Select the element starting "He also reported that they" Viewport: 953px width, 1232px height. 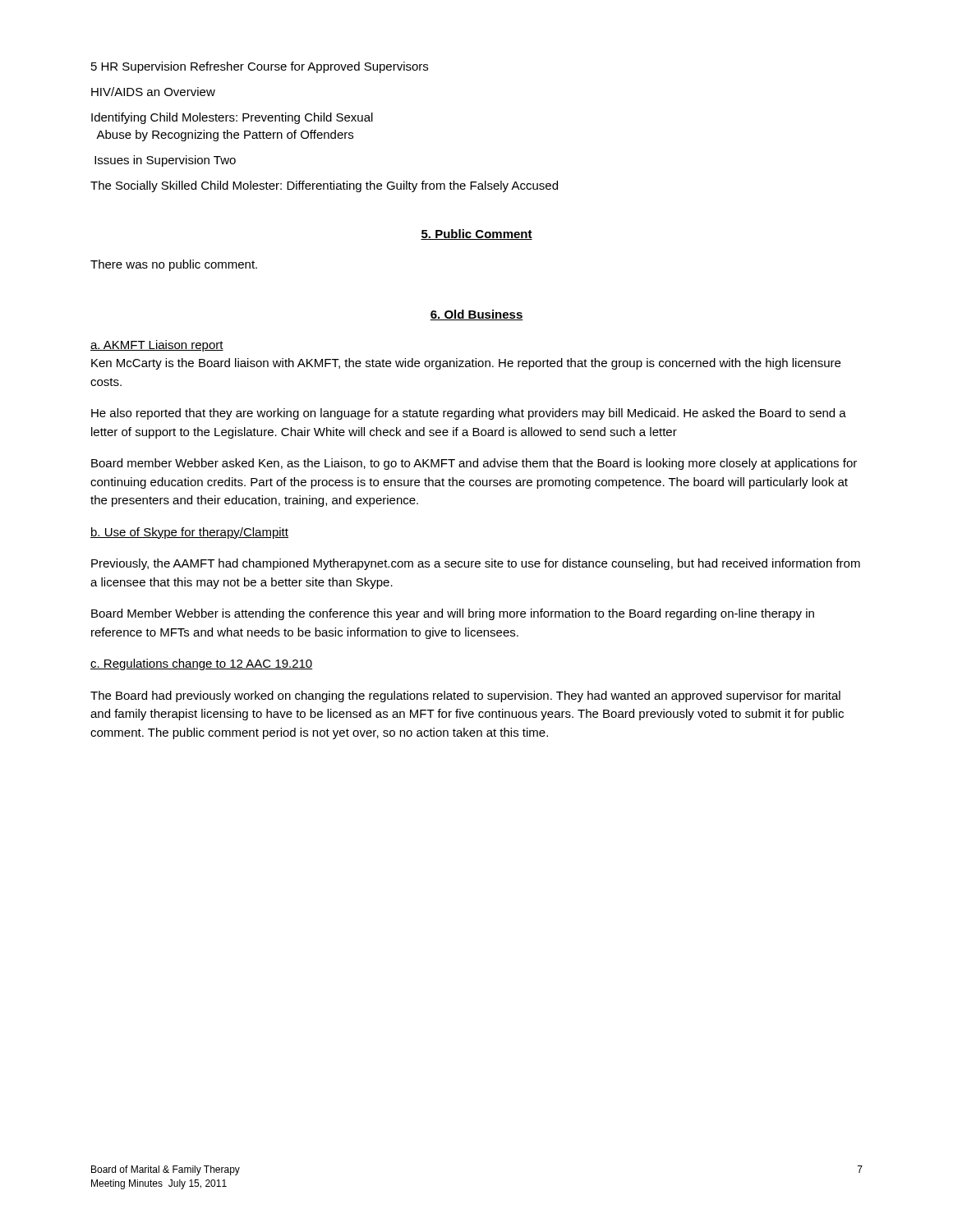tap(468, 422)
